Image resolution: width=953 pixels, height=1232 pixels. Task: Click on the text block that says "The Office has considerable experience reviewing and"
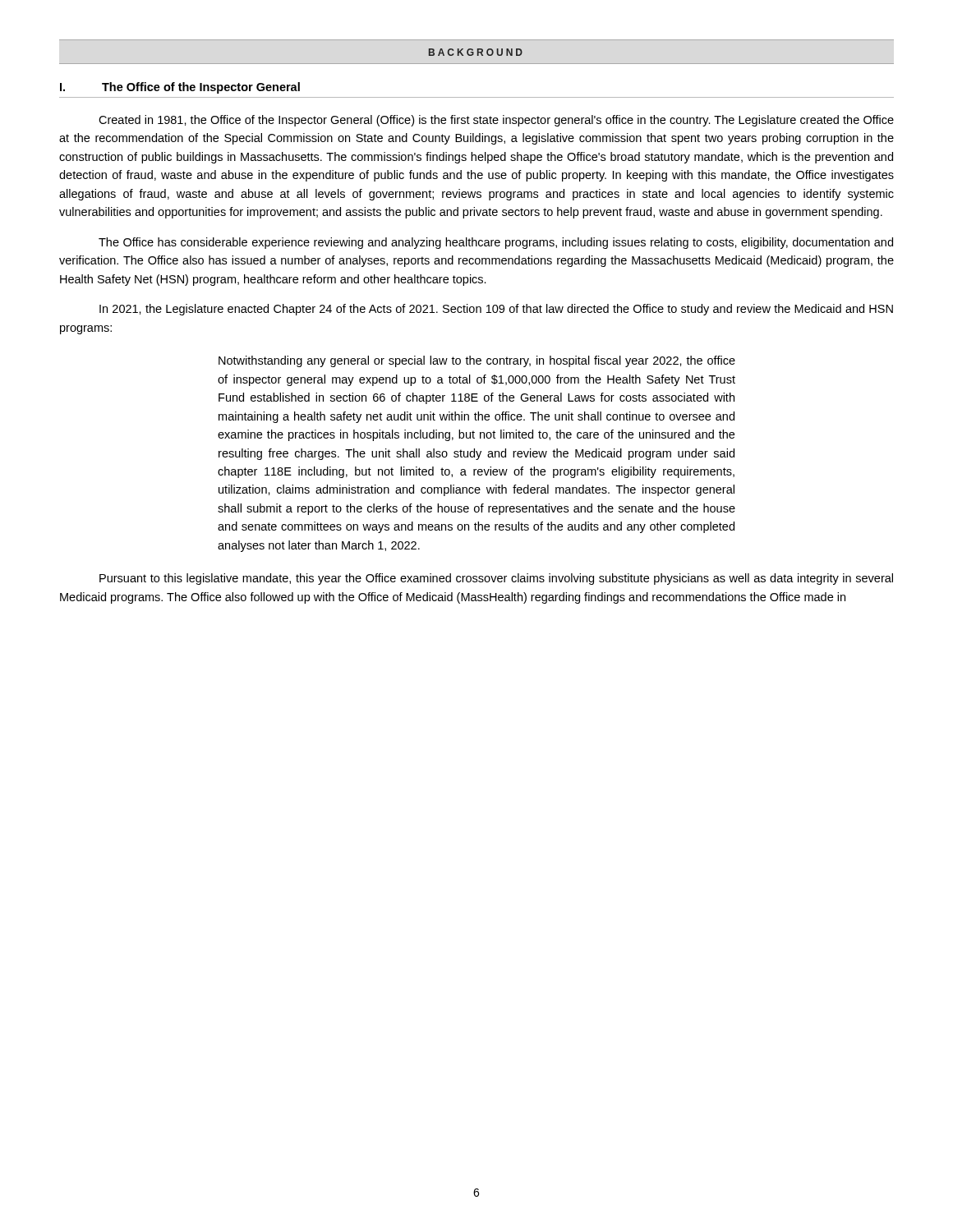(476, 261)
